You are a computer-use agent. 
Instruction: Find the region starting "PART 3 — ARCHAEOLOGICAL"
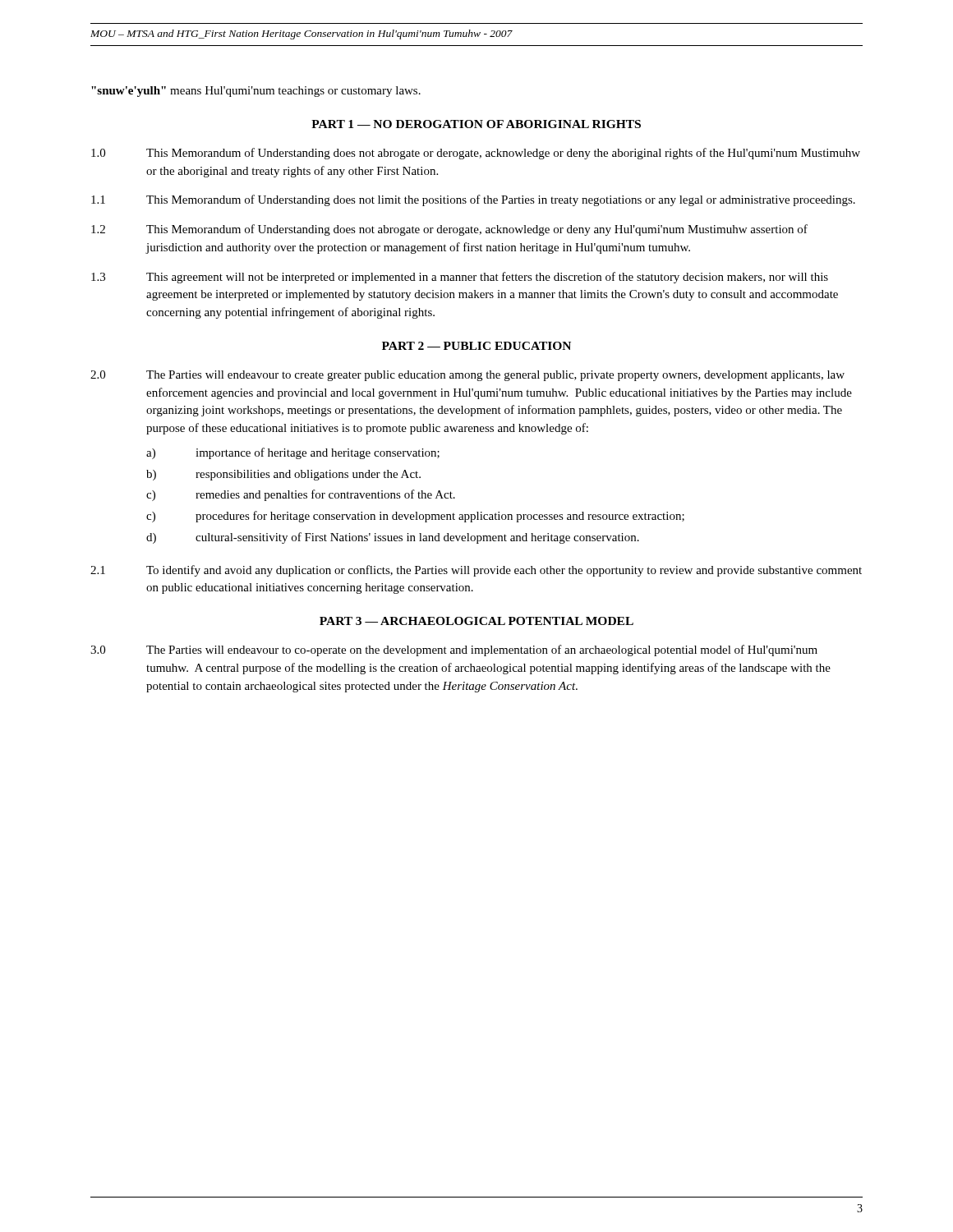(x=476, y=620)
